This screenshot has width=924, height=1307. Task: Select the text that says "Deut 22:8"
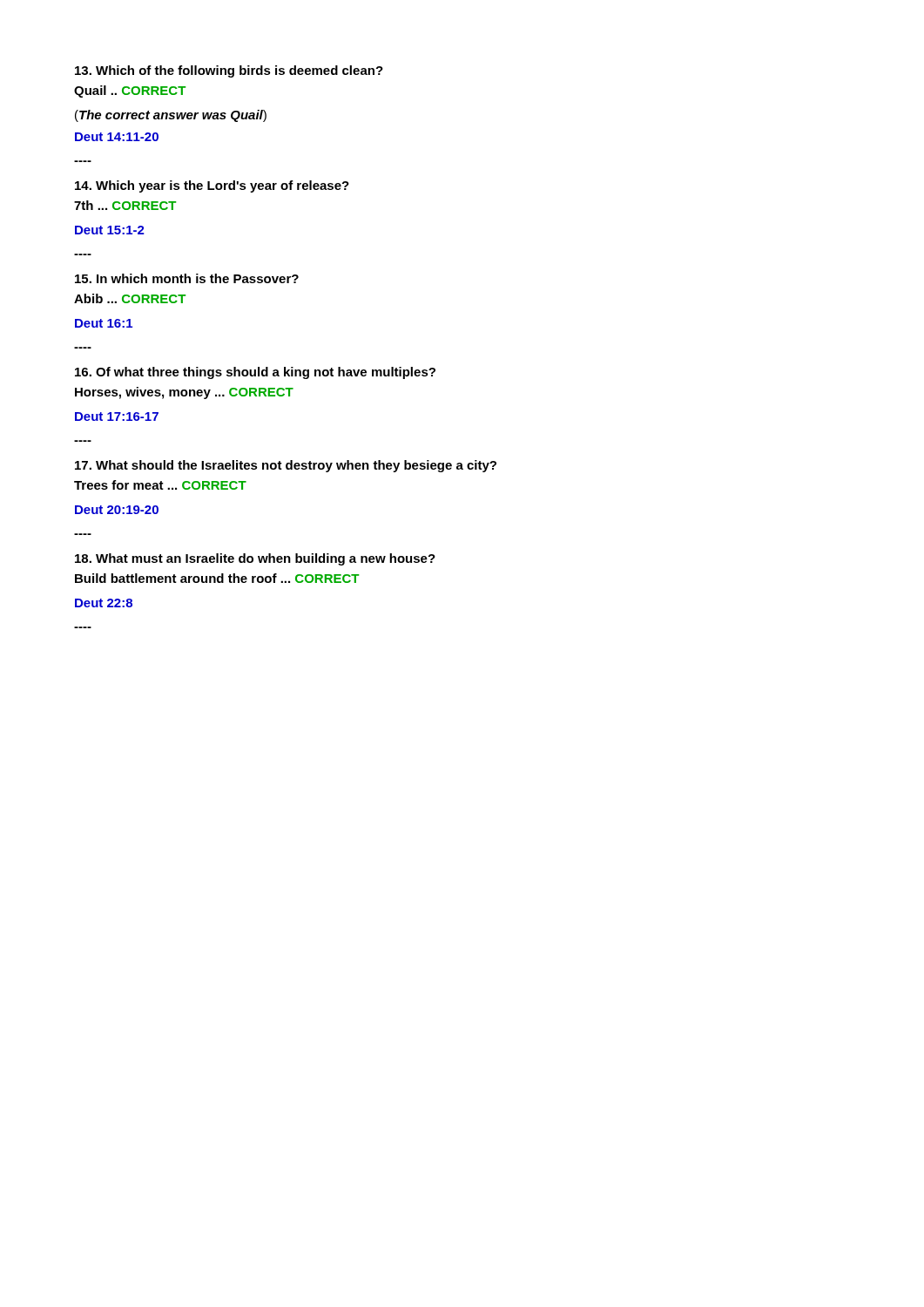[103, 603]
